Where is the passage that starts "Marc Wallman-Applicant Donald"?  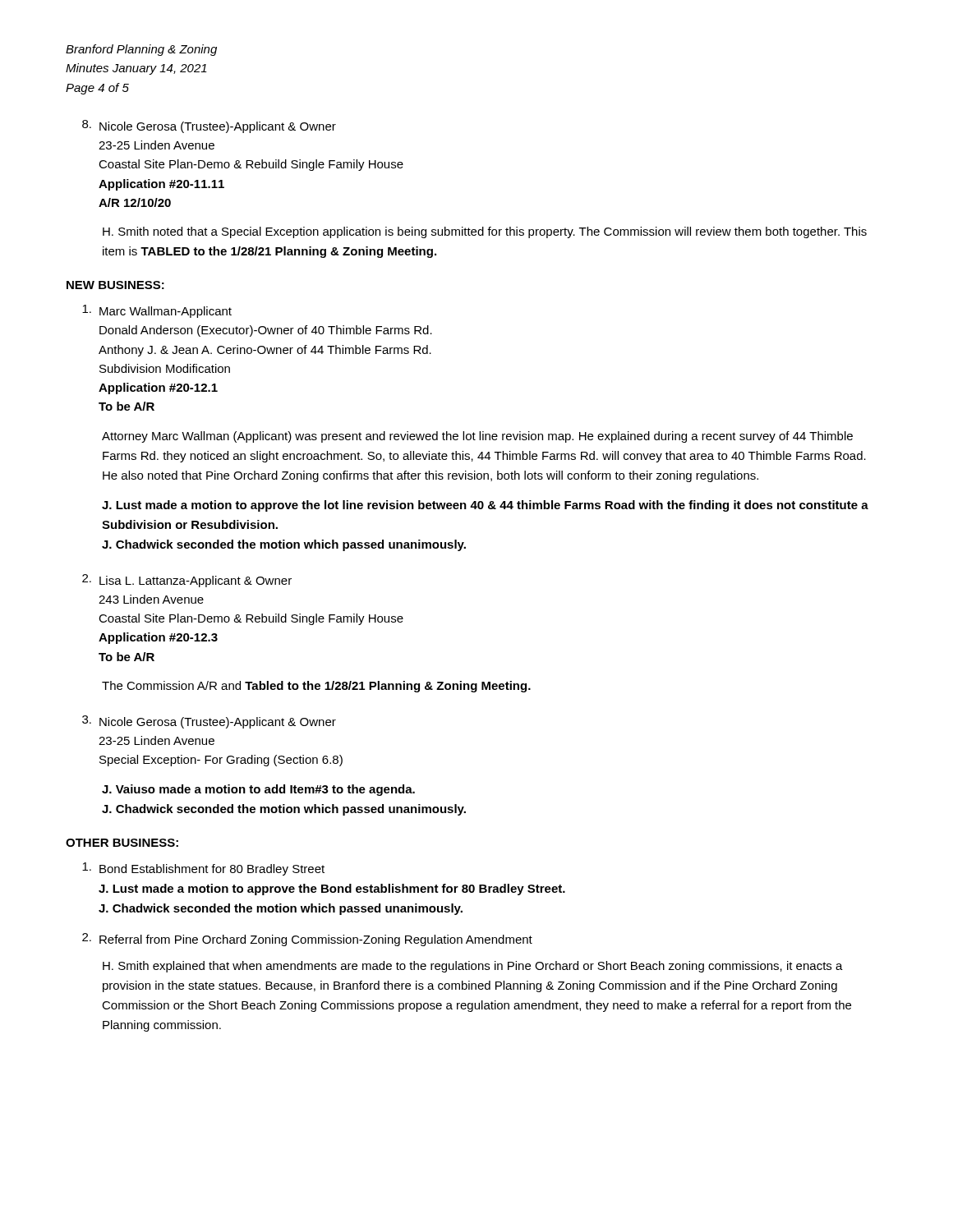coord(157,311)
